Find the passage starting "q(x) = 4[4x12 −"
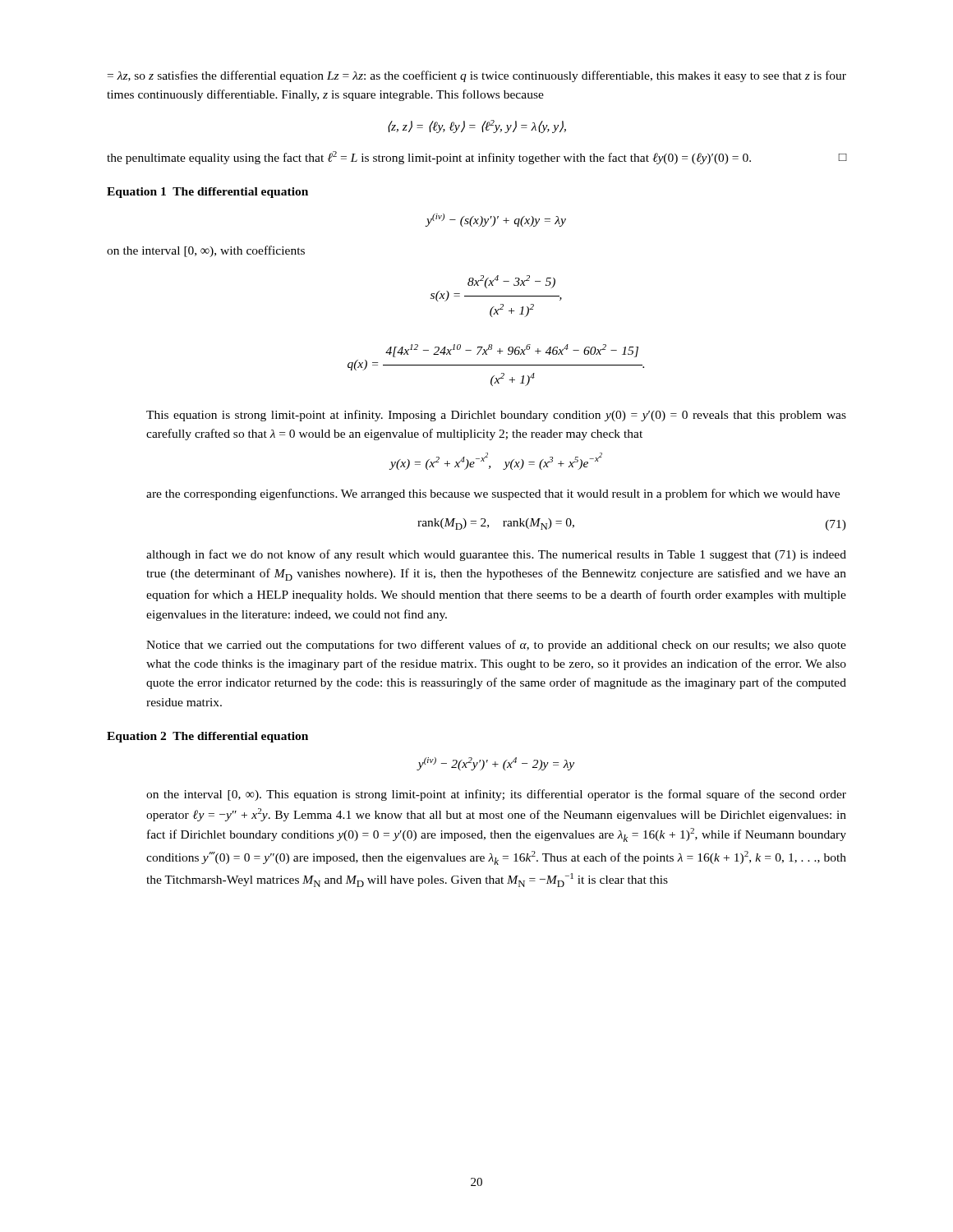The width and height of the screenshot is (953, 1232). point(496,365)
